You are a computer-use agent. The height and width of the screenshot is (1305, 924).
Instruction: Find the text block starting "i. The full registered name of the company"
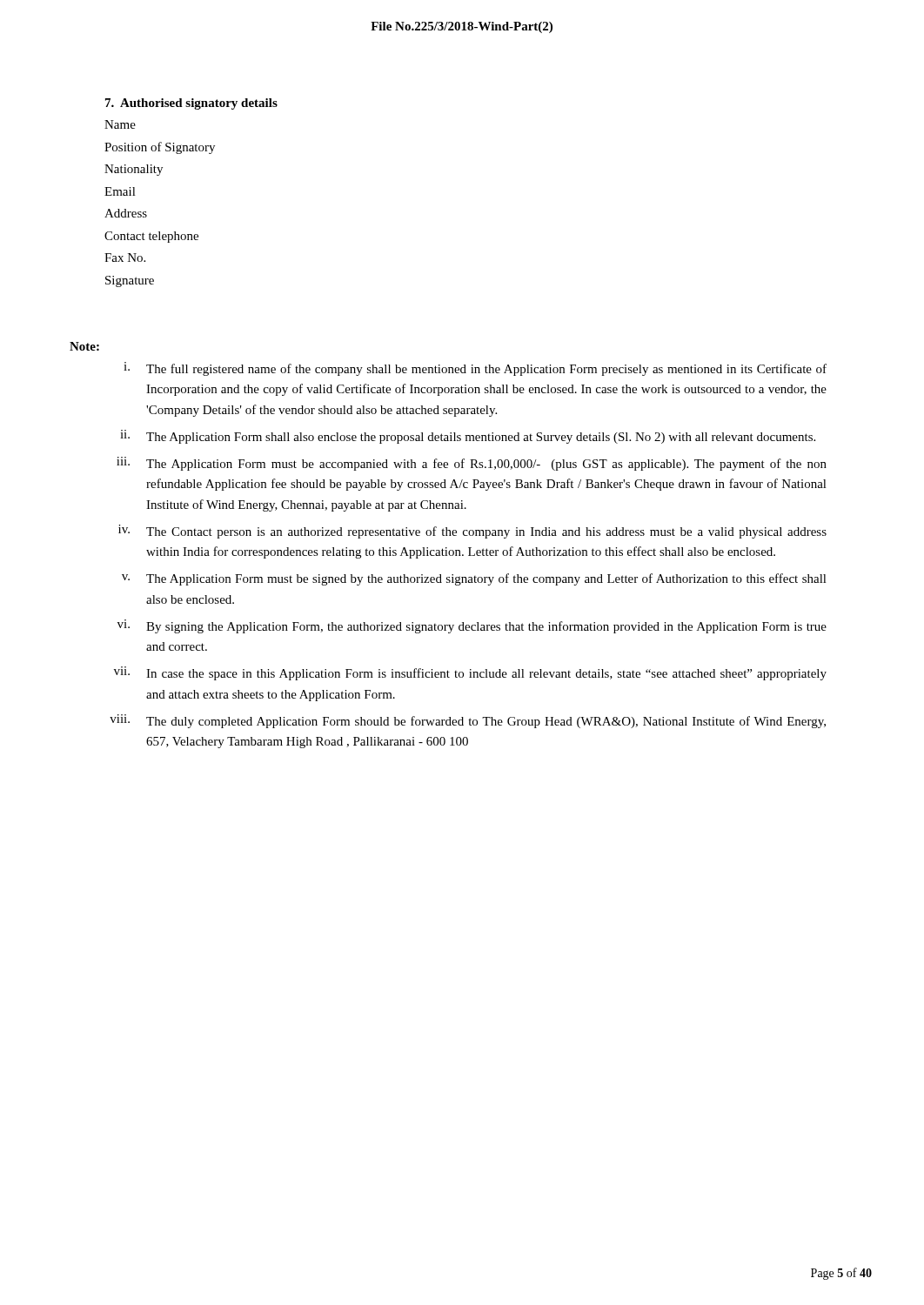pos(448,390)
